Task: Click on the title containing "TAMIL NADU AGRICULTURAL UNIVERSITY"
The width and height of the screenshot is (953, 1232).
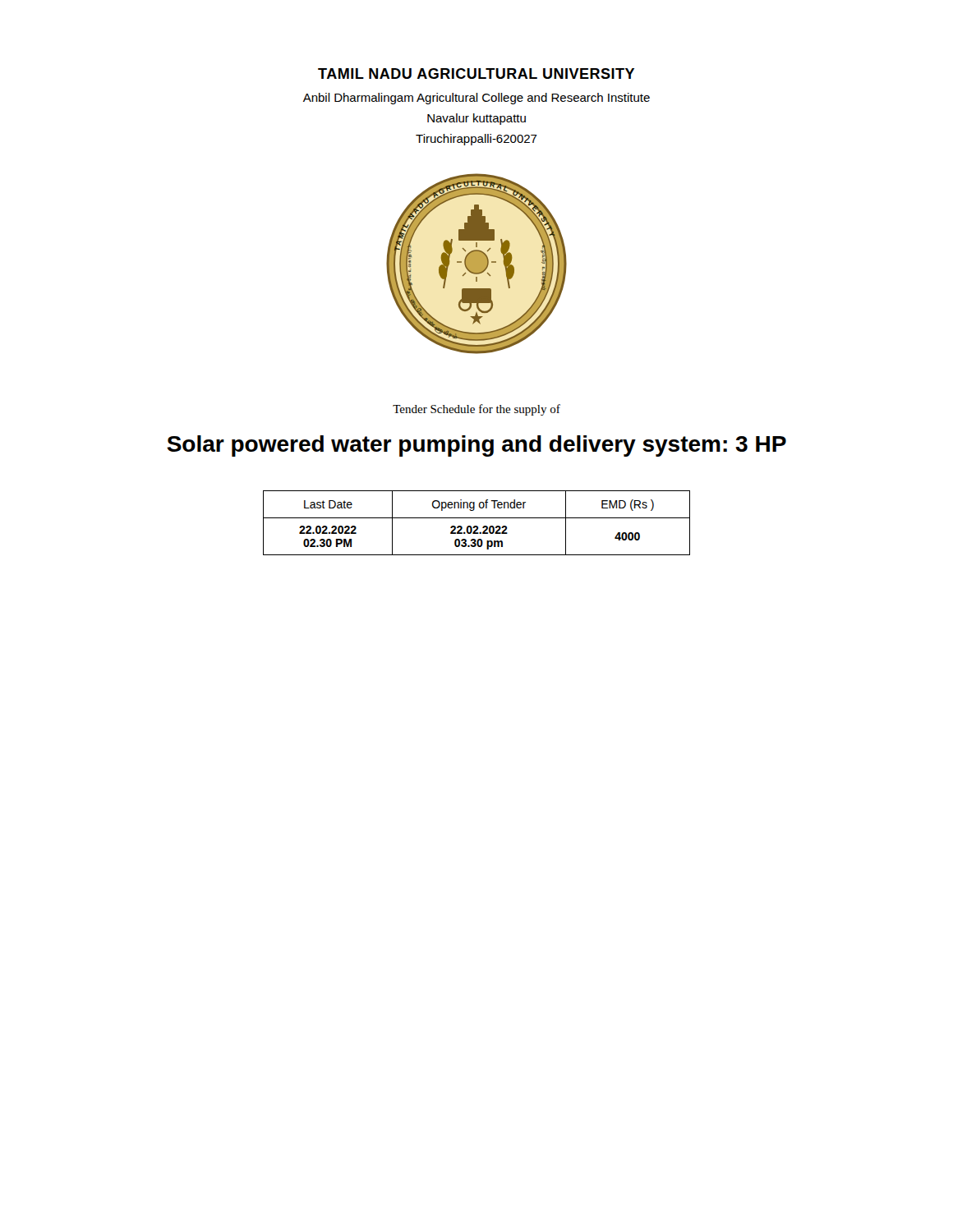Action: 476,74
